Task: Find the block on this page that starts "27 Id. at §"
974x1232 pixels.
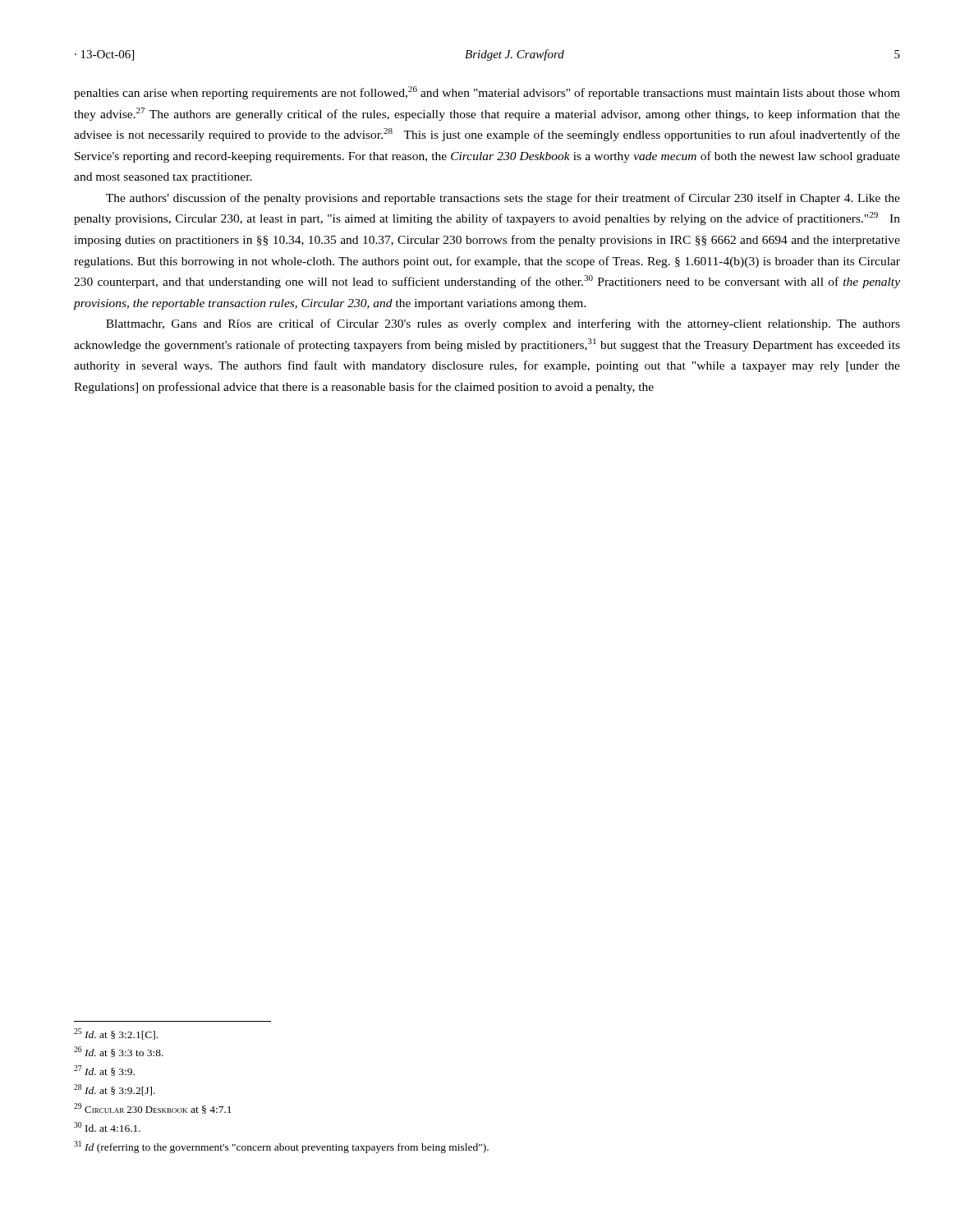Action: [105, 1071]
